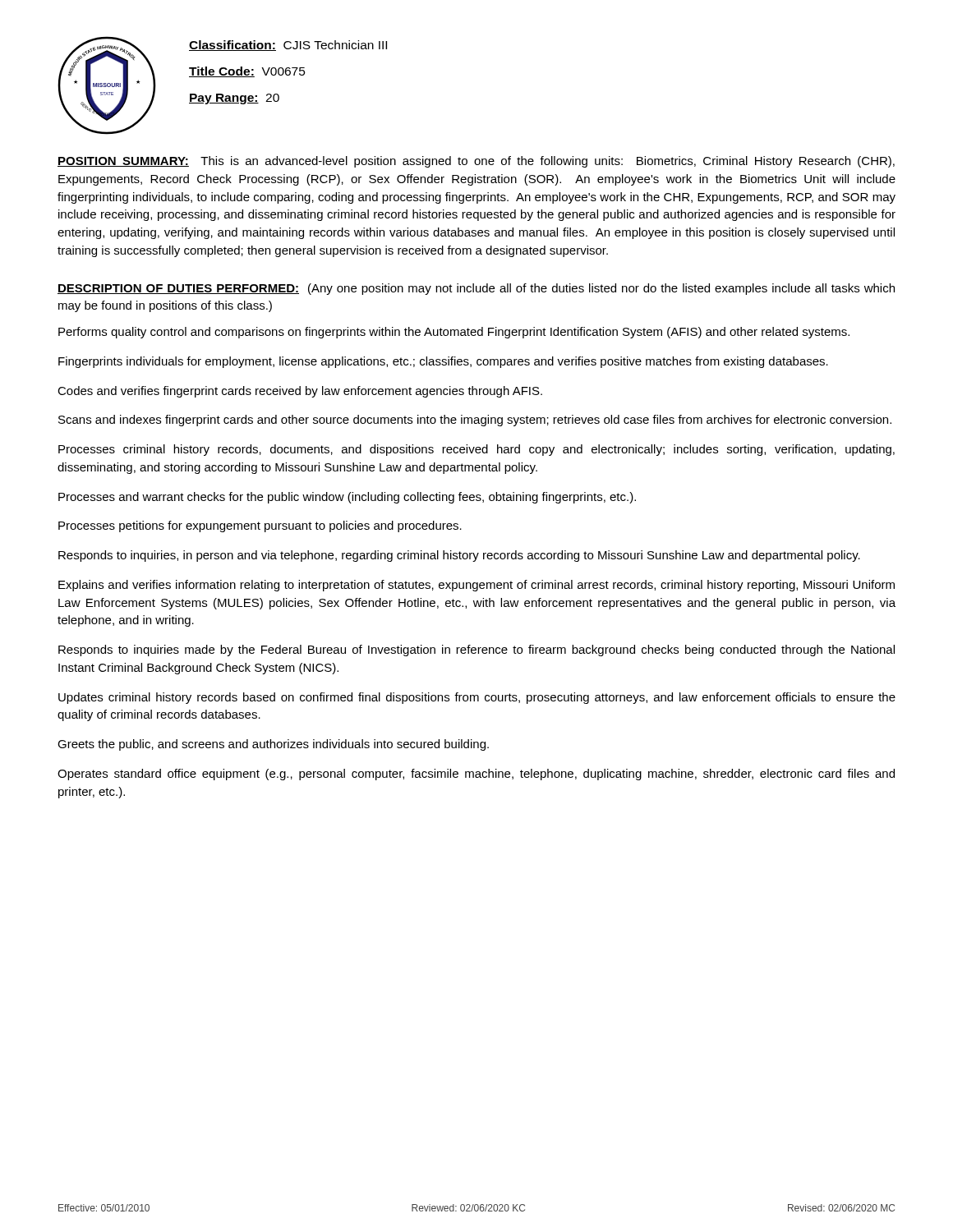953x1232 pixels.
Task: Click on the text that reads "Pay Range: 20"
Action: tap(234, 97)
